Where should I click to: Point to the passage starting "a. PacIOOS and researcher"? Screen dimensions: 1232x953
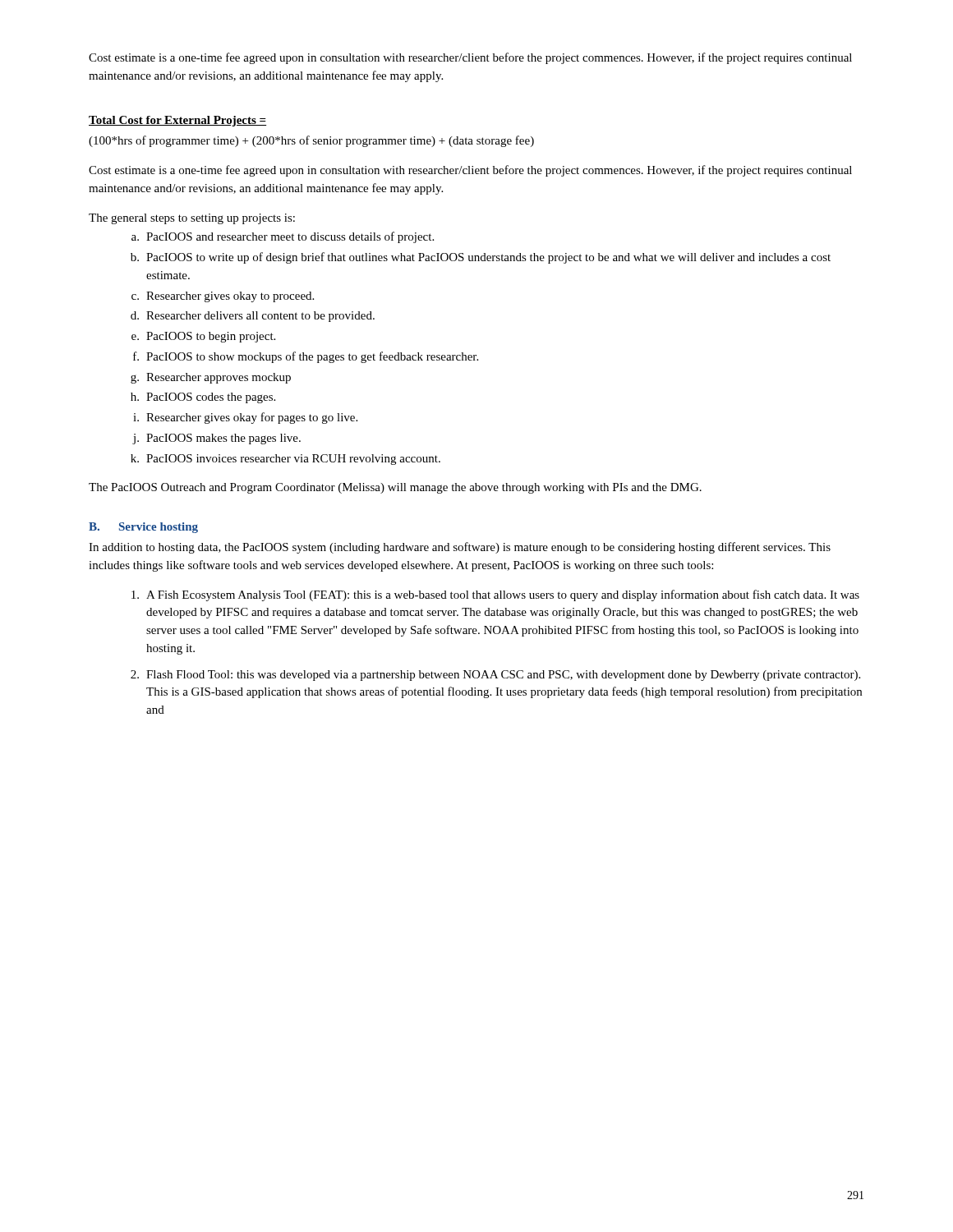(x=279, y=237)
